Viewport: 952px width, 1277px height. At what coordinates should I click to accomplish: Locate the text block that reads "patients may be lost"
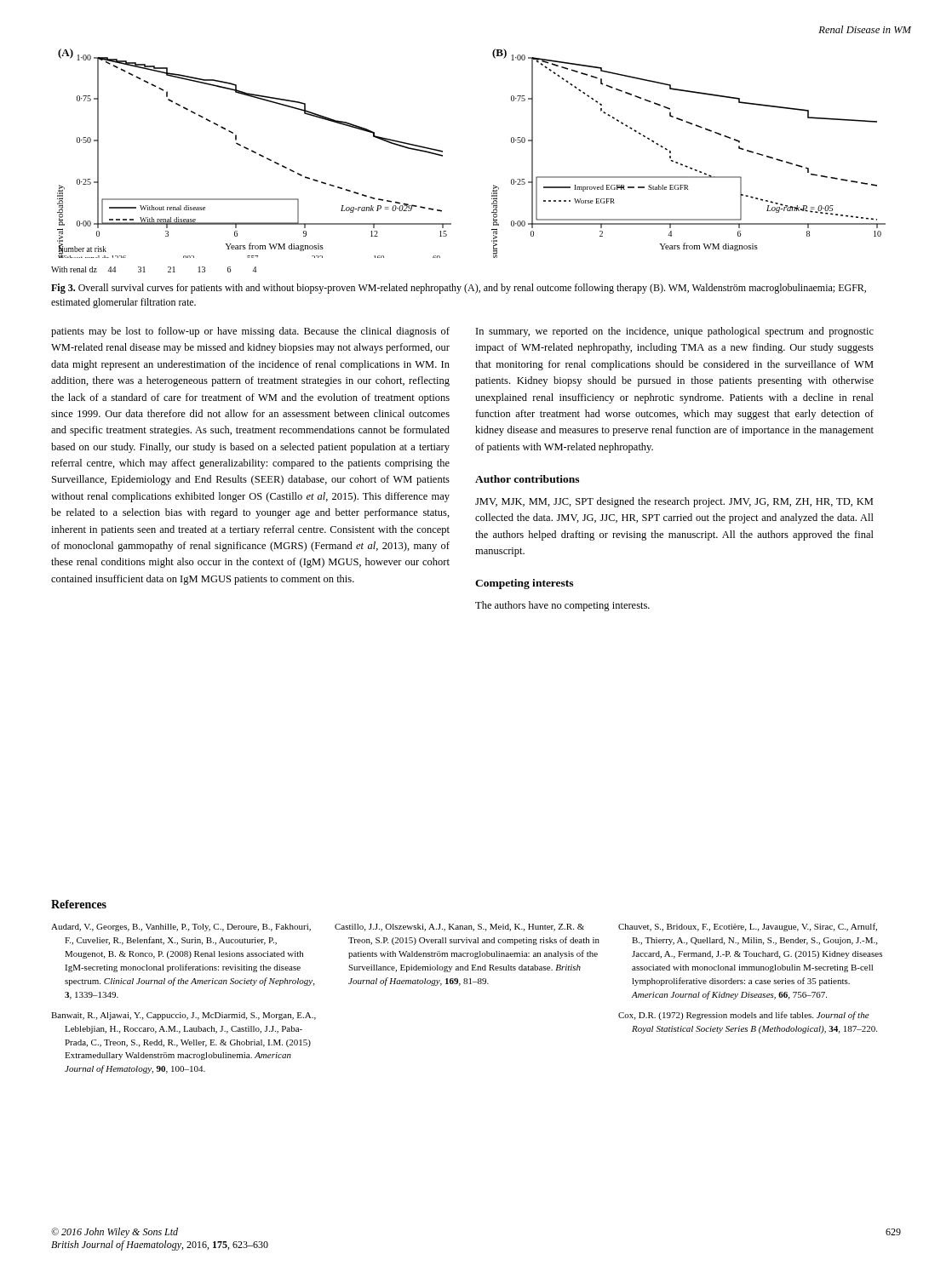pyautogui.click(x=250, y=455)
